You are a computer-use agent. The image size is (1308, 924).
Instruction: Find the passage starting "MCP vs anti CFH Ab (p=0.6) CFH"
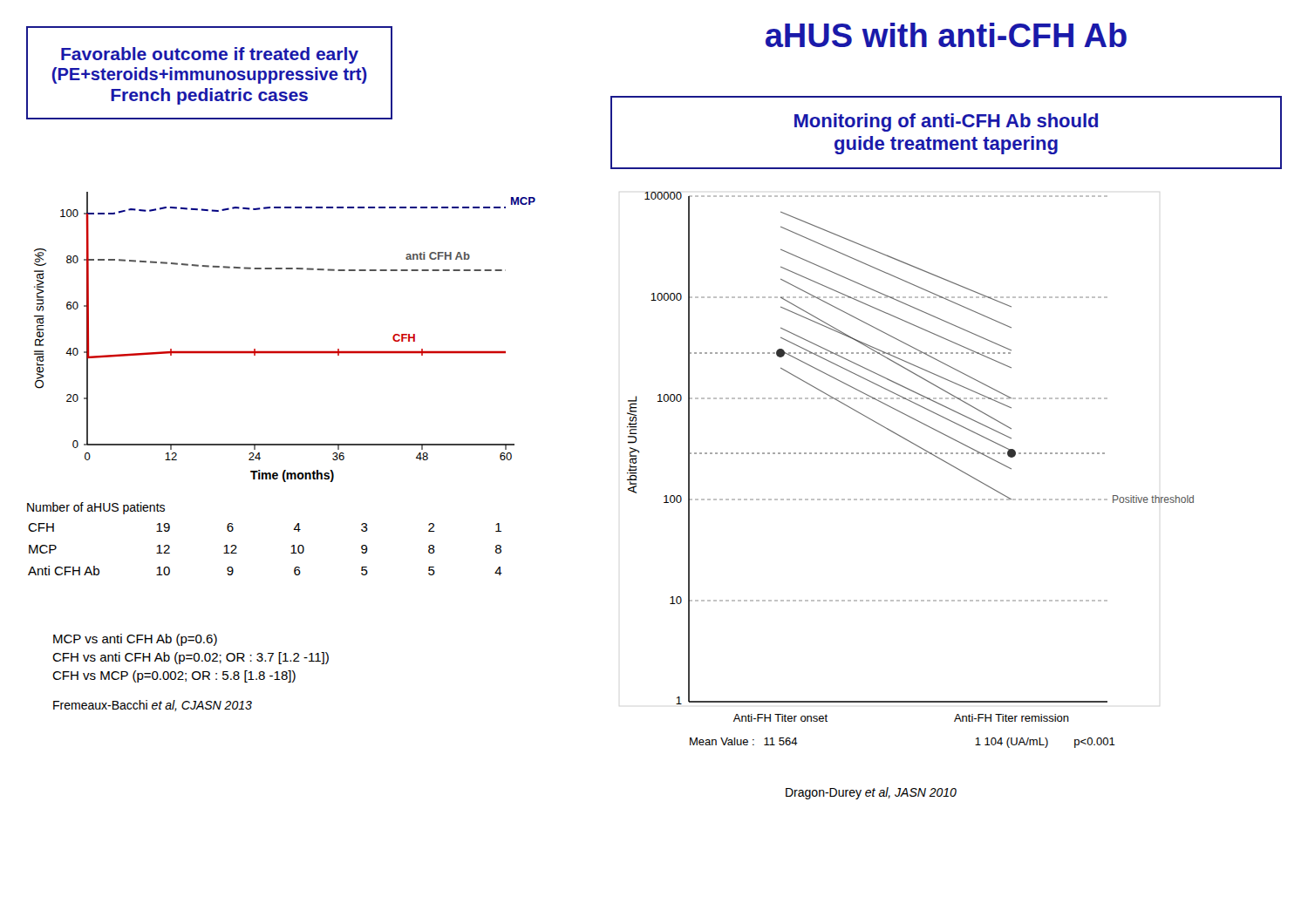pos(191,657)
